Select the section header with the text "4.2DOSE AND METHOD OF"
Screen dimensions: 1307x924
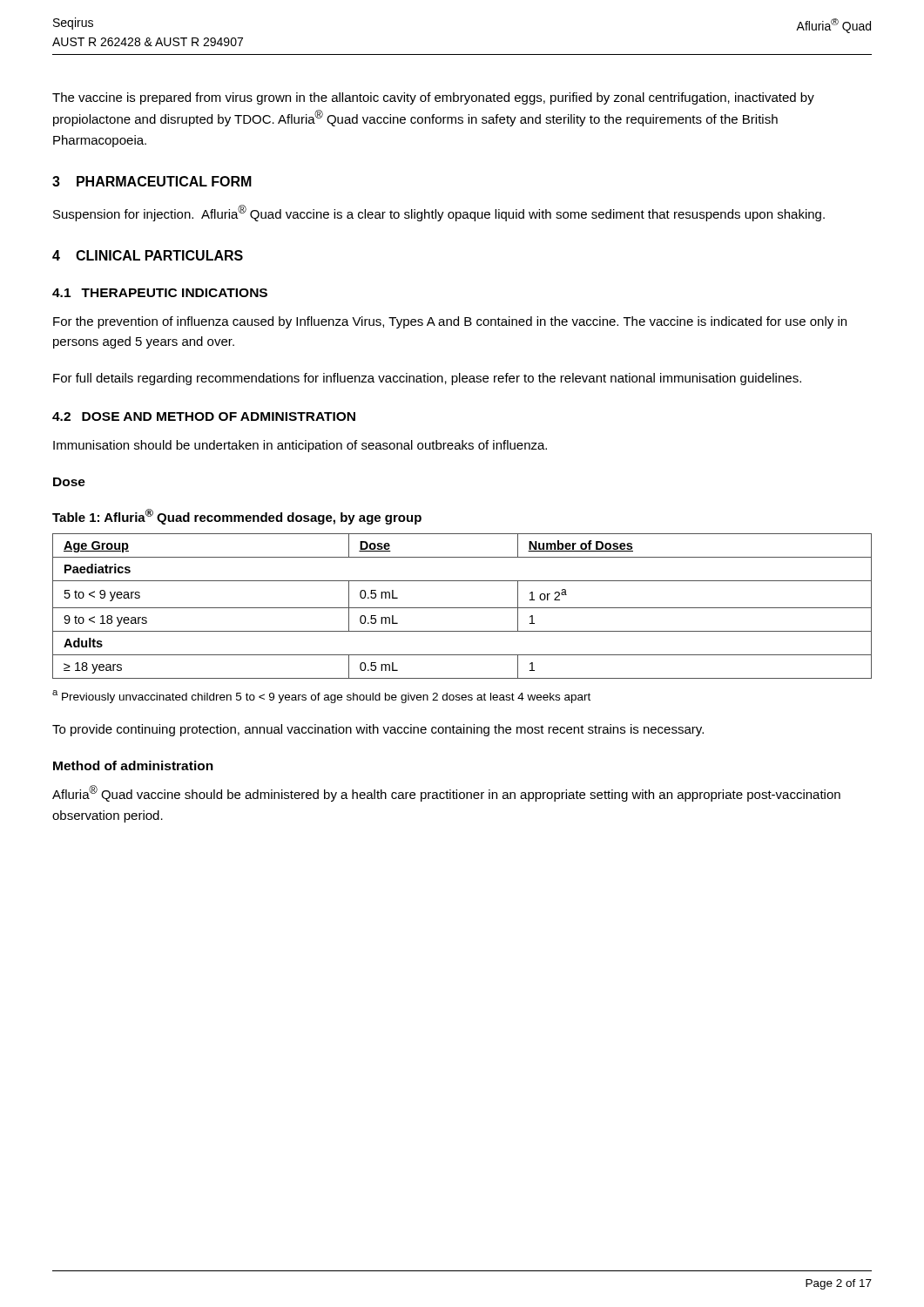click(x=204, y=416)
